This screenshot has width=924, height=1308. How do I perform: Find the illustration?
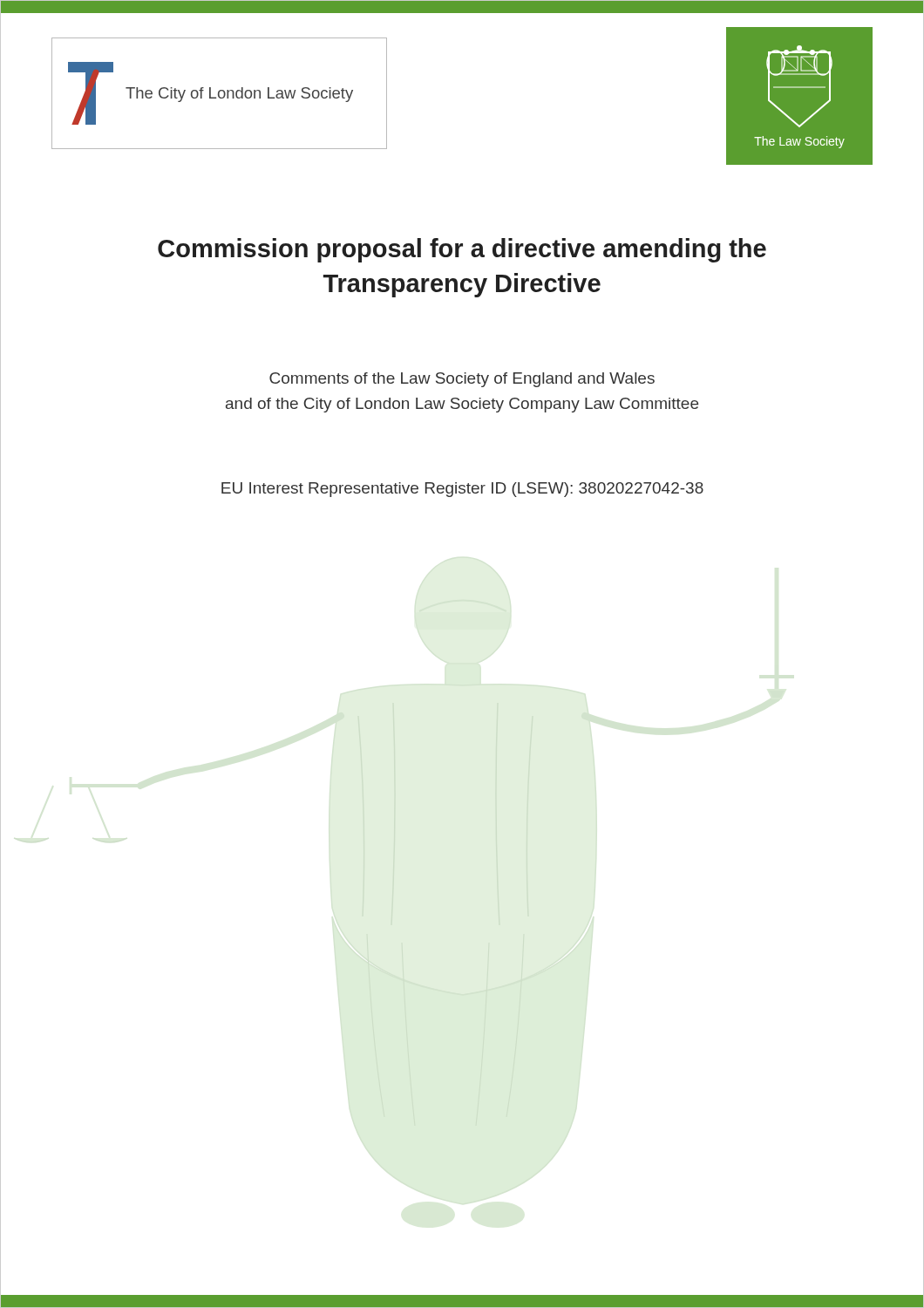pyautogui.click(x=462, y=908)
